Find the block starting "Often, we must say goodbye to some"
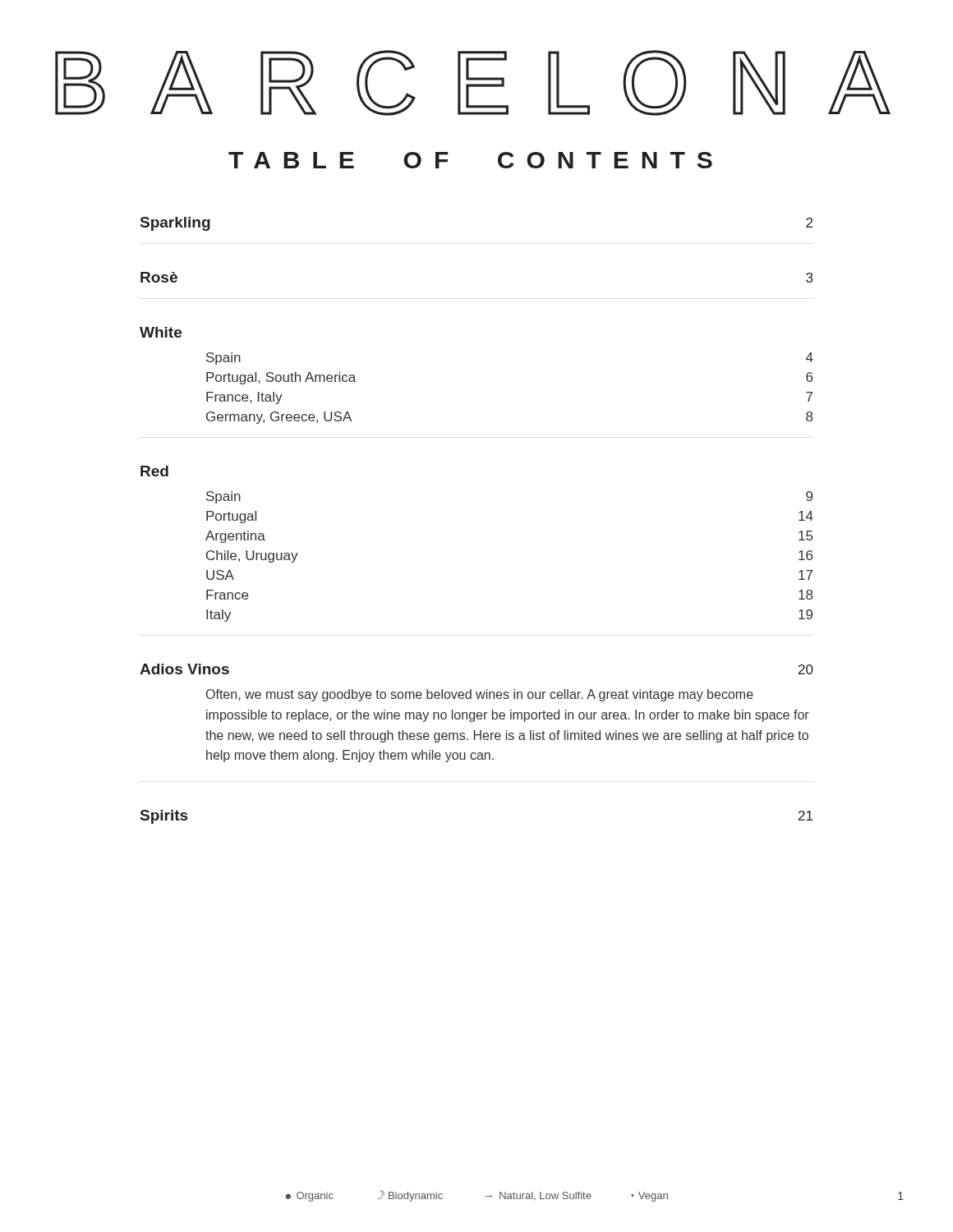This screenshot has width=953, height=1232. 507,725
